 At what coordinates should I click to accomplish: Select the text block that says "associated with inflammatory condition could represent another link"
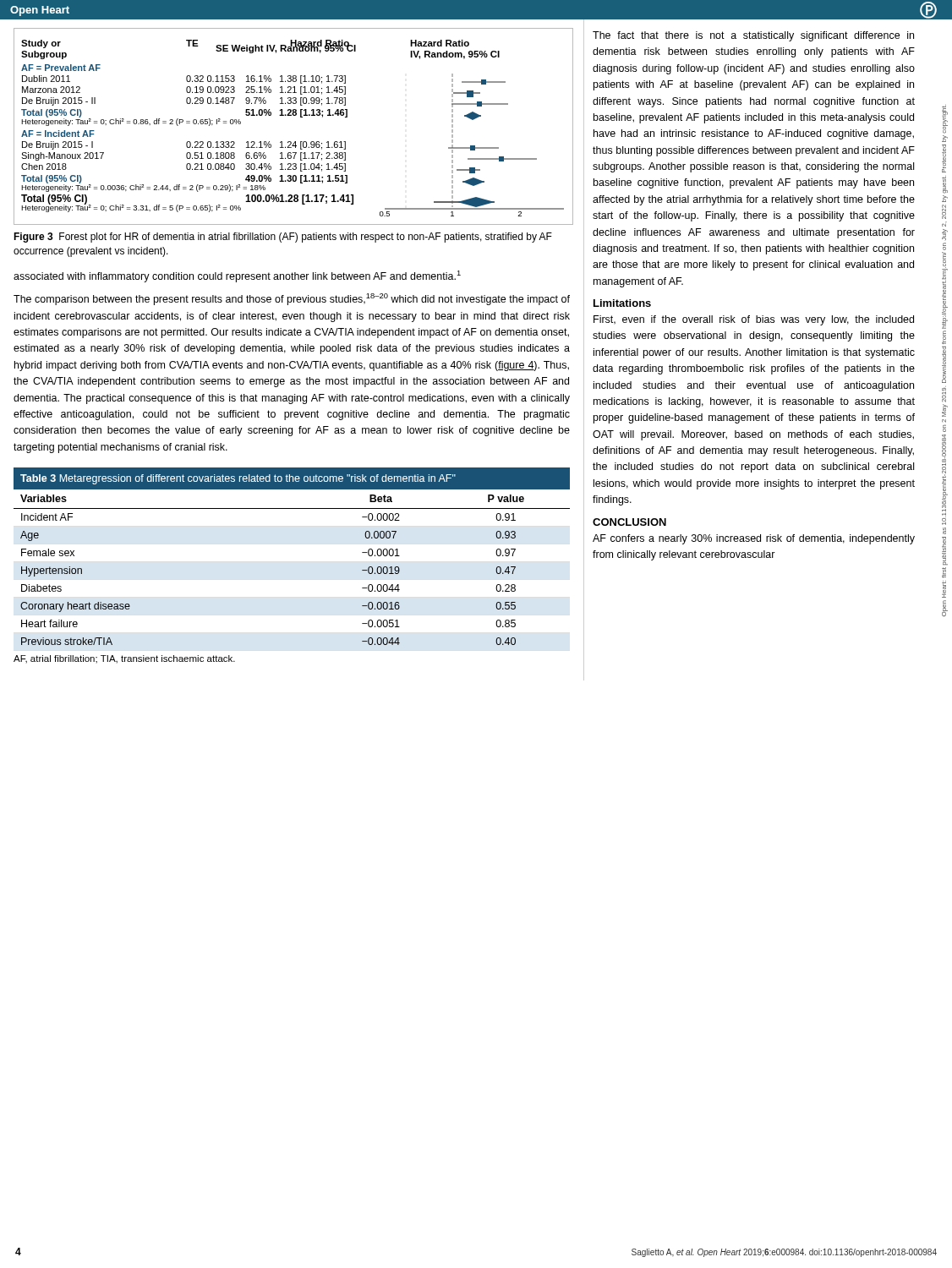(x=237, y=275)
